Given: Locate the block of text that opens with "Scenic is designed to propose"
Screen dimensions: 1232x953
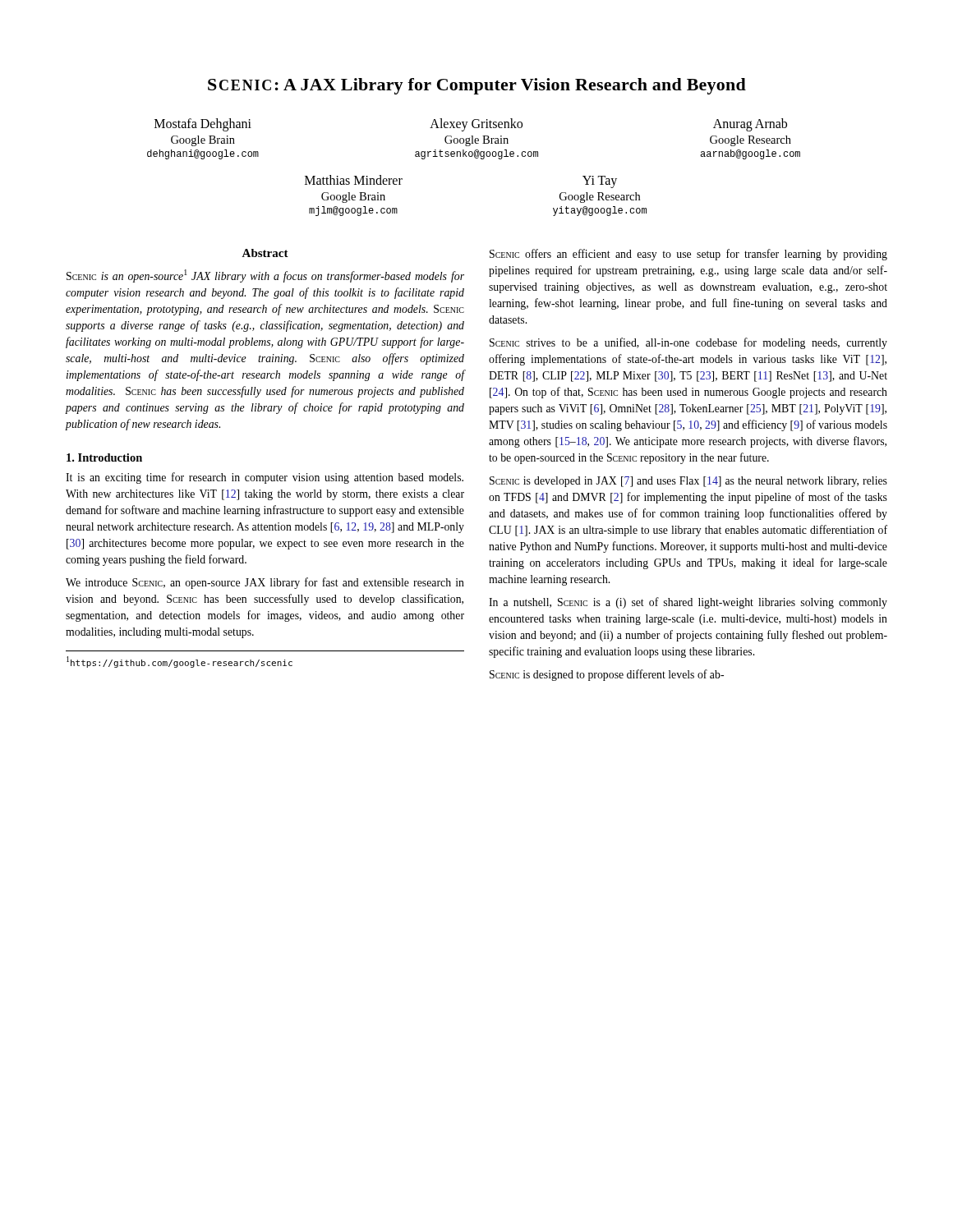Looking at the screenshot, I should 606,675.
